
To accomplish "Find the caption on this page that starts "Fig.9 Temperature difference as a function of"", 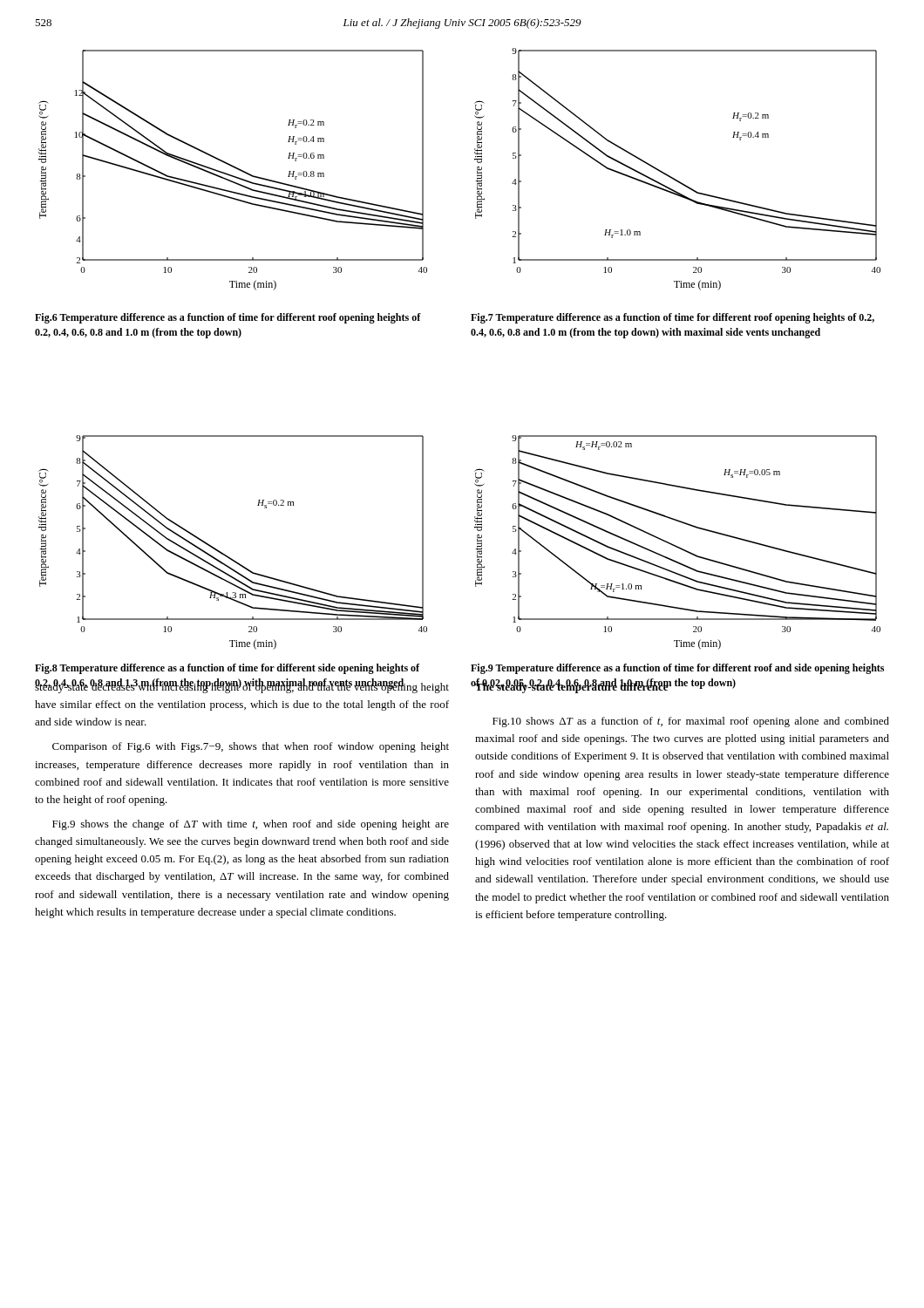I will [678, 675].
